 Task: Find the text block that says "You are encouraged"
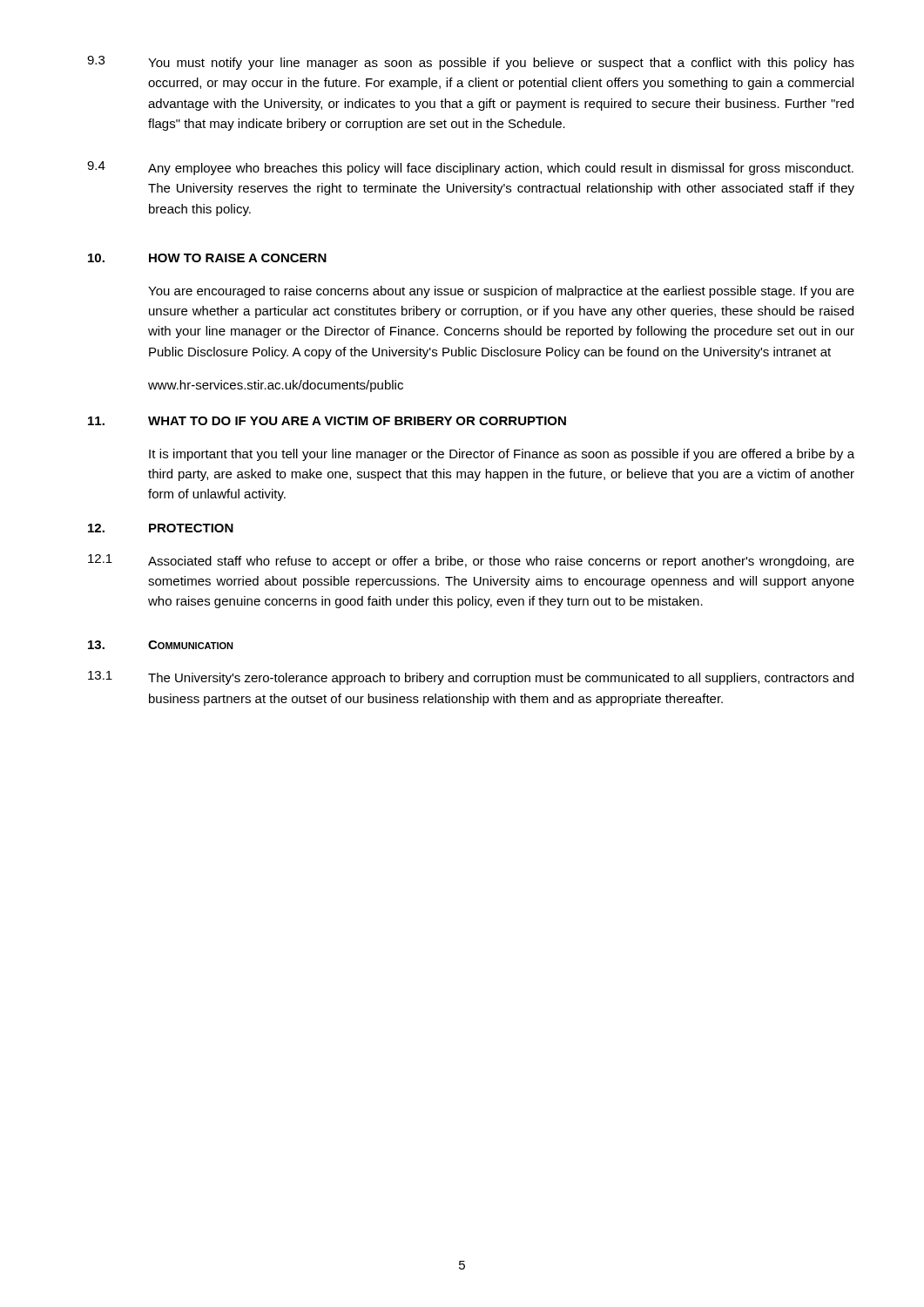501,321
